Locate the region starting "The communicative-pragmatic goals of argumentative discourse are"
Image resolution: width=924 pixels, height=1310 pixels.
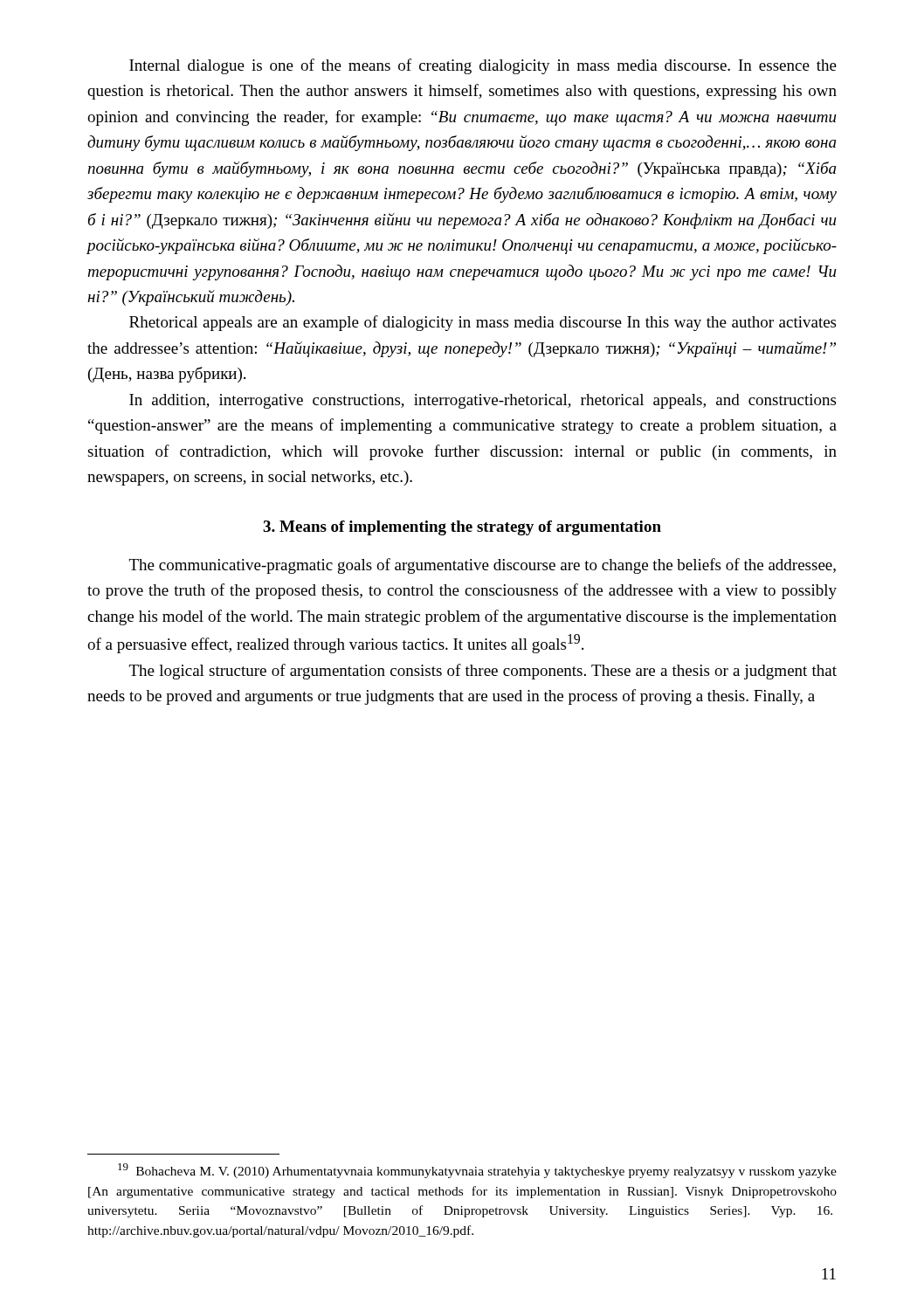pyautogui.click(x=462, y=605)
